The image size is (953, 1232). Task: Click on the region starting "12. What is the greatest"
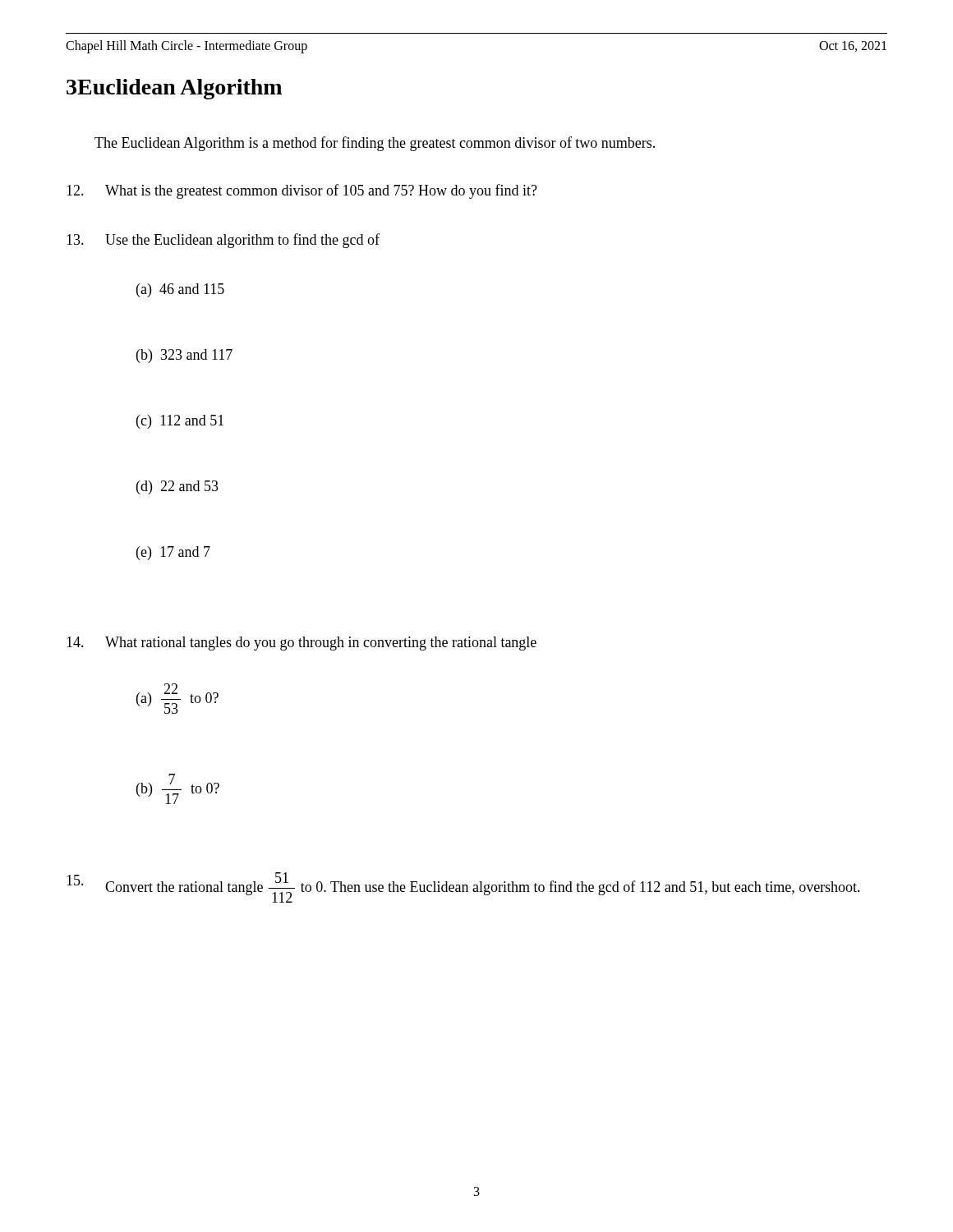click(x=476, y=191)
